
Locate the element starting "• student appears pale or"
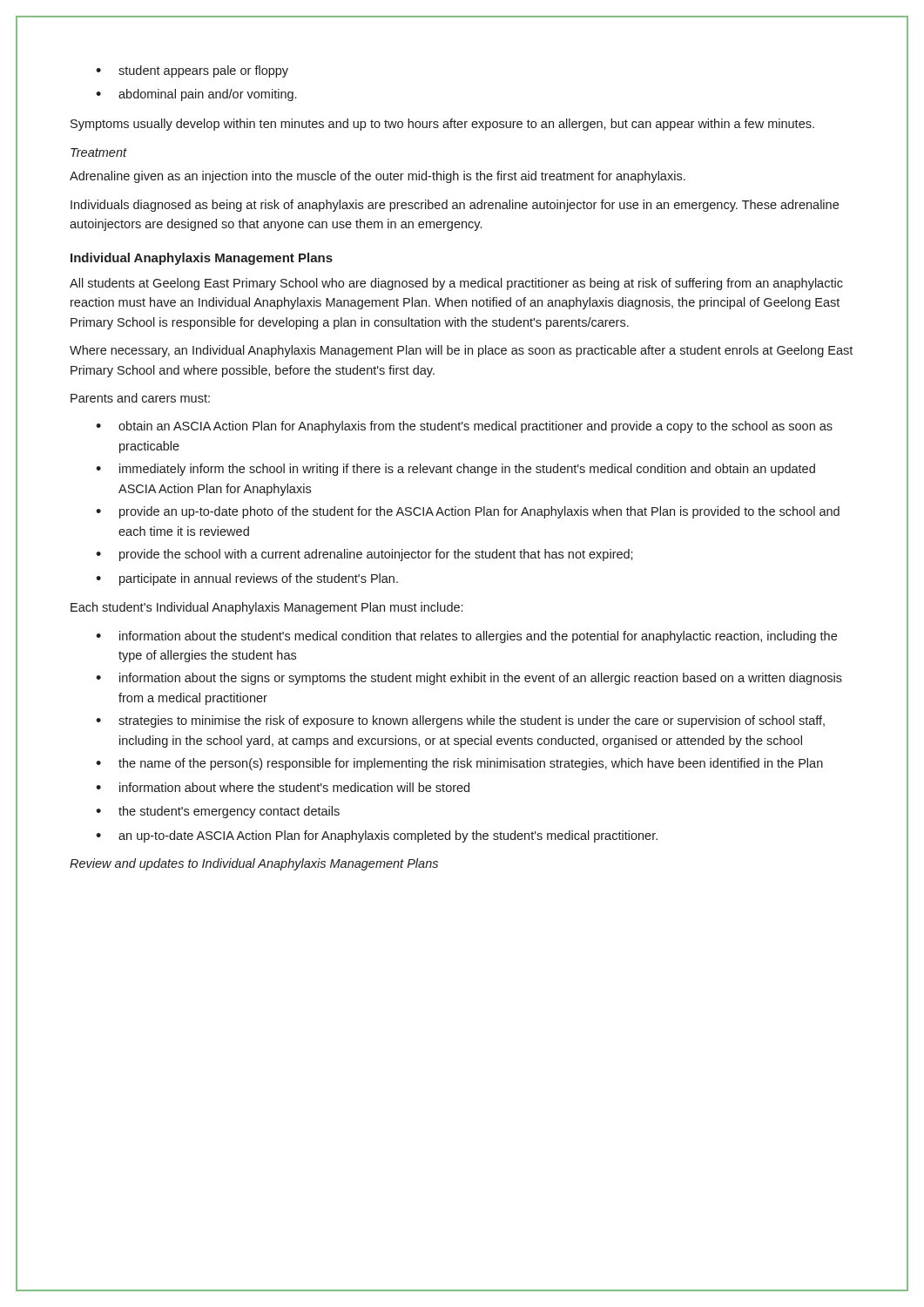click(x=192, y=71)
